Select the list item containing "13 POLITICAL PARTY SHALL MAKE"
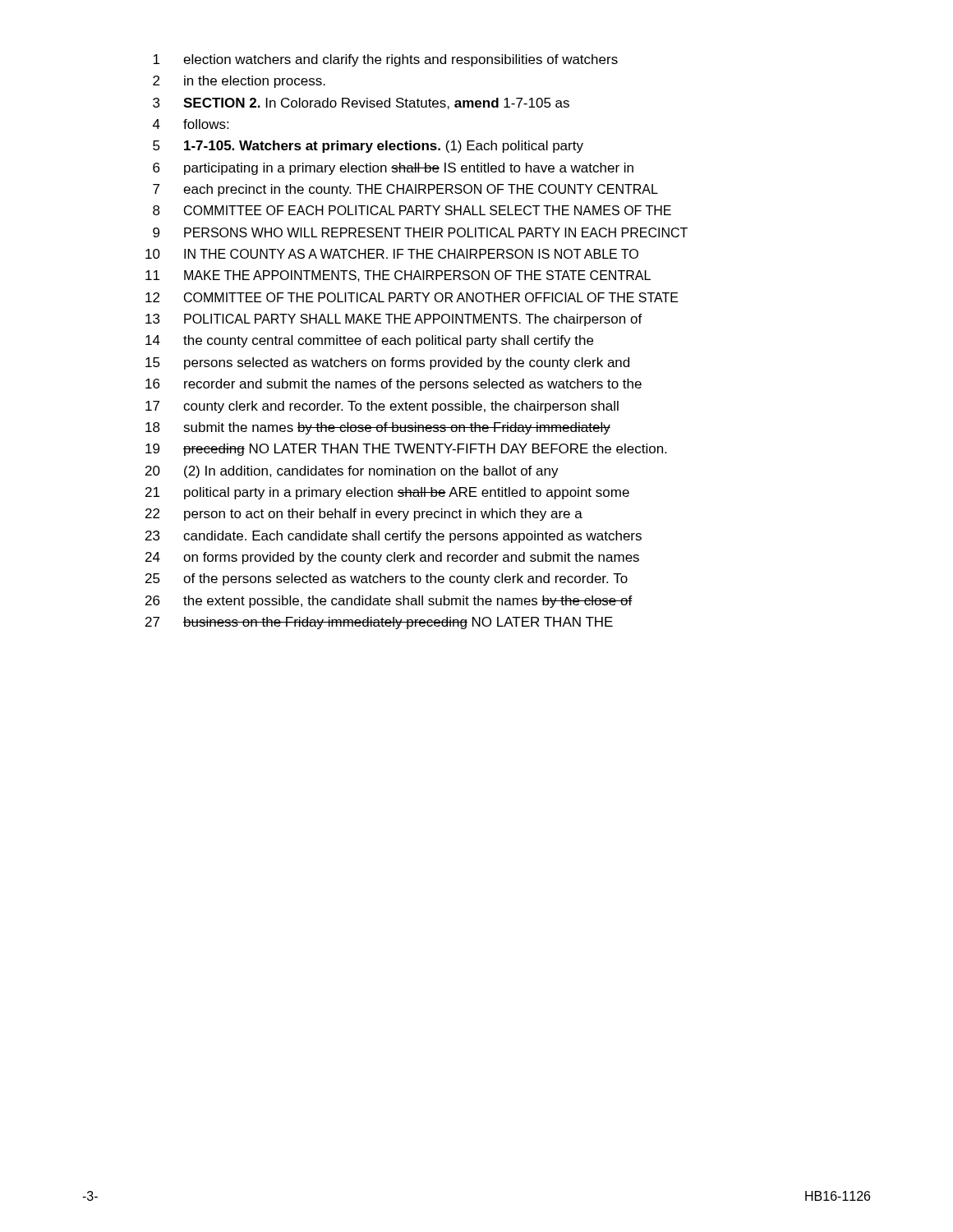953x1232 pixels. pos(497,320)
